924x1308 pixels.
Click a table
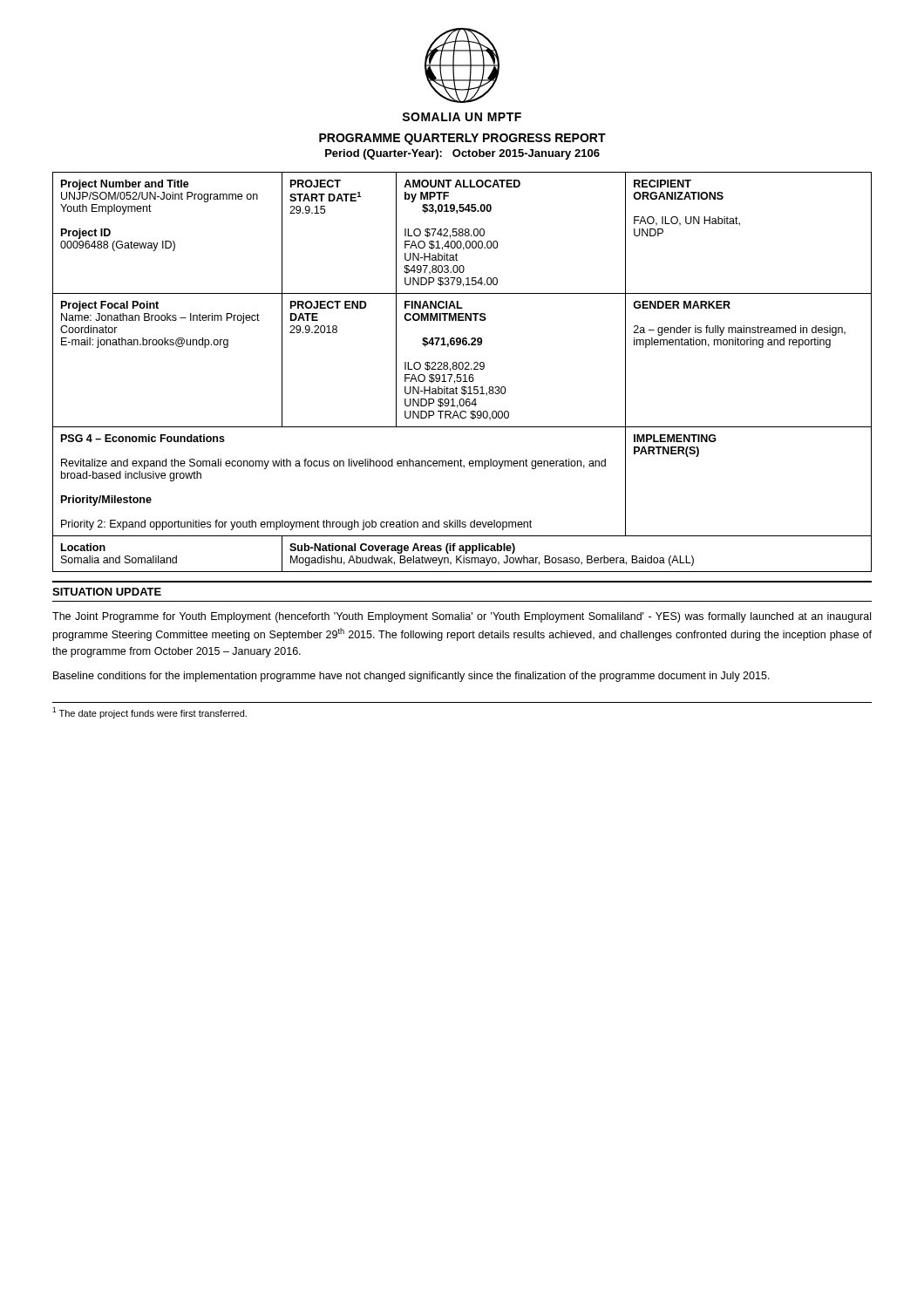[462, 372]
